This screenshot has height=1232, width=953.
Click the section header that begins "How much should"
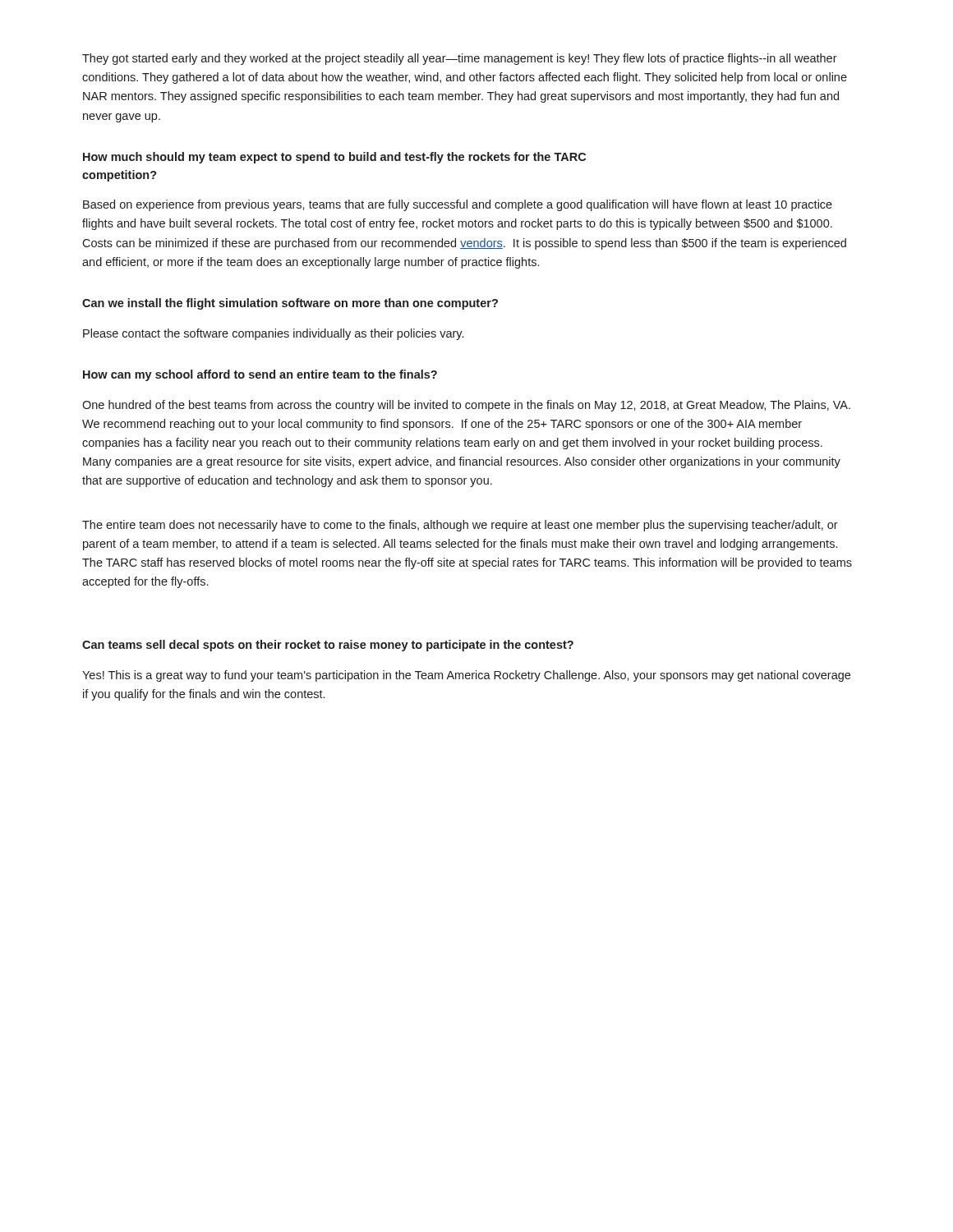[x=334, y=166]
